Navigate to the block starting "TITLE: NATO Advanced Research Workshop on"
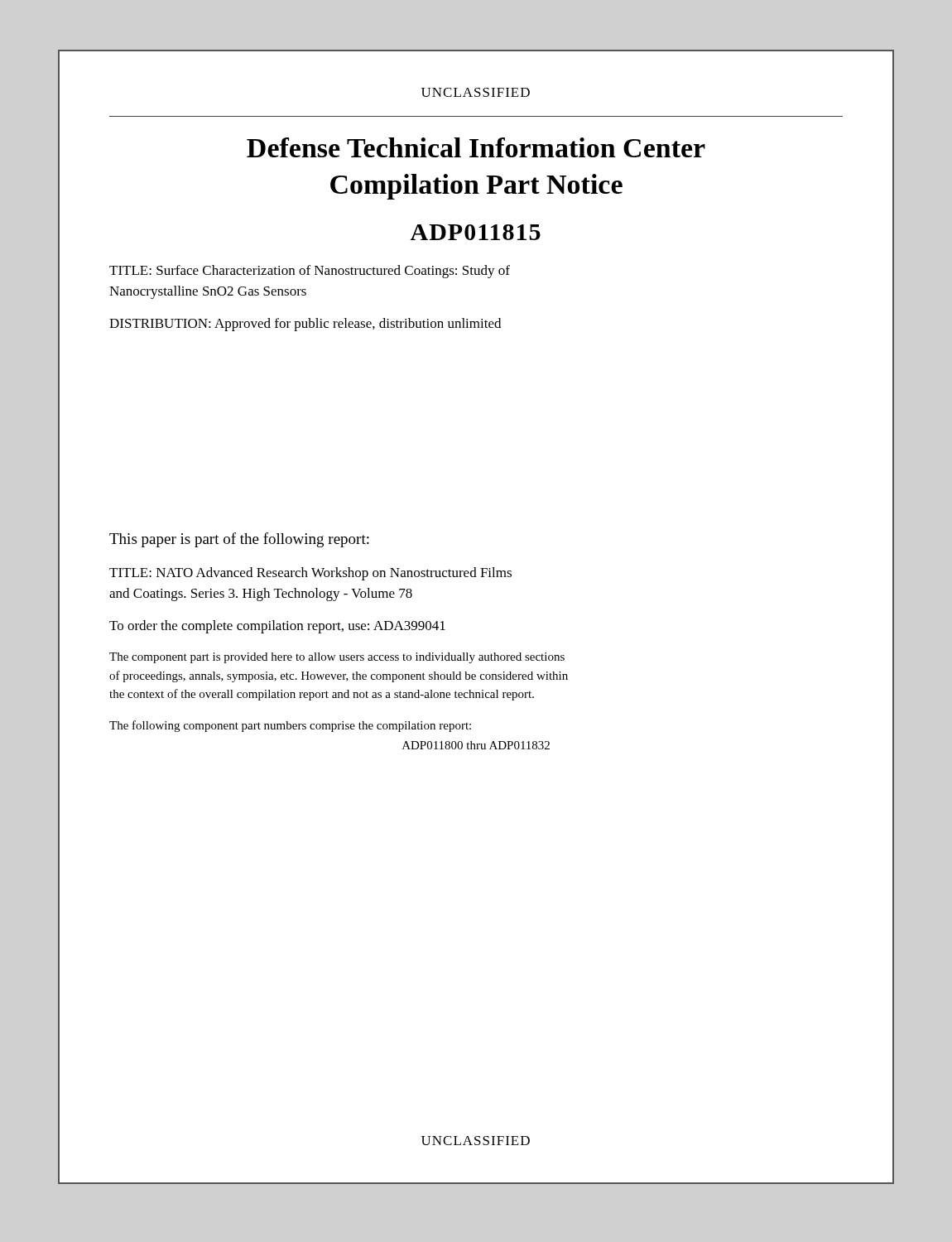Screen dimensions: 1242x952 pyautogui.click(x=311, y=583)
